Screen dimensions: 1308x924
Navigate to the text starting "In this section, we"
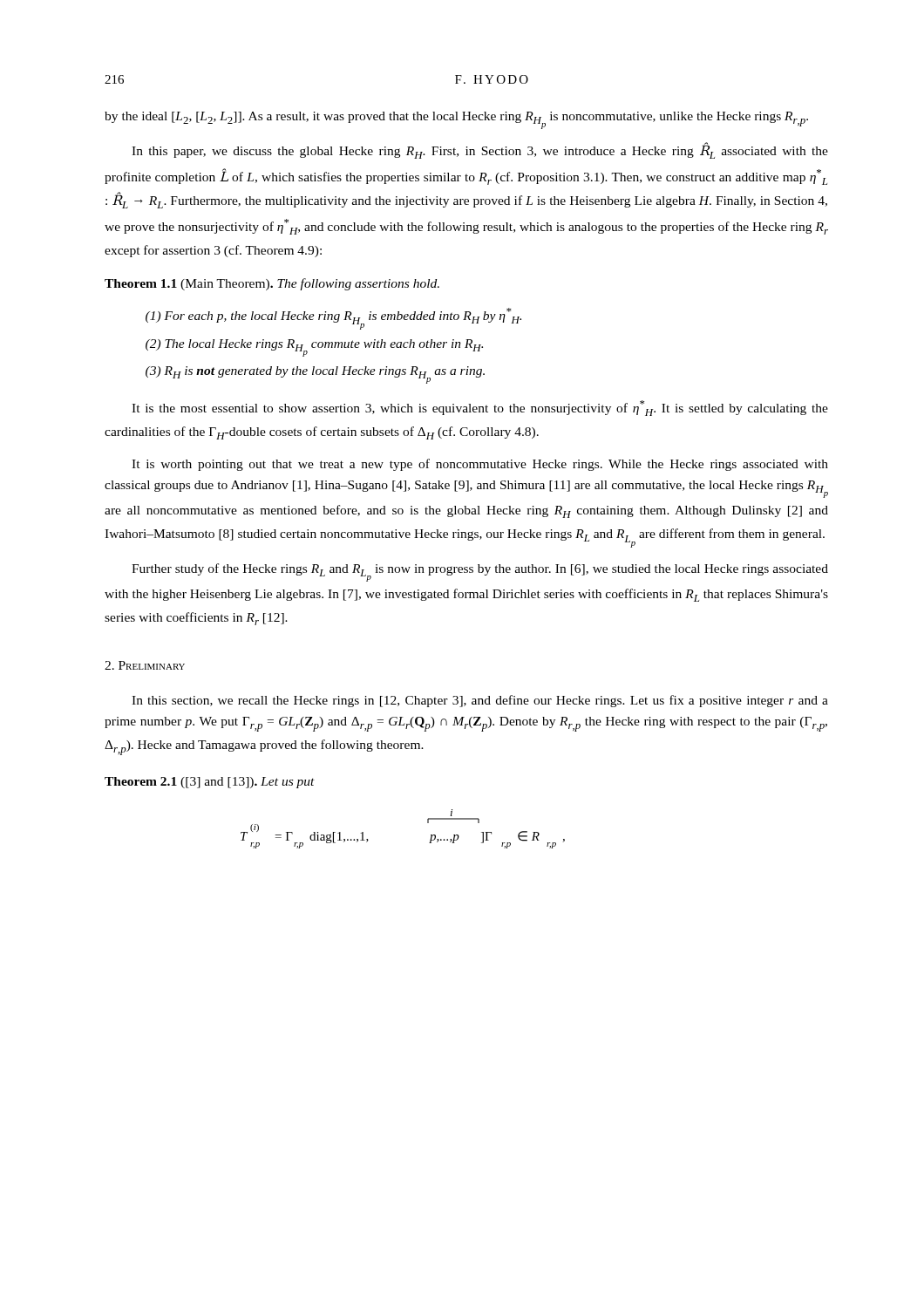pyautogui.click(x=466, y=724)
